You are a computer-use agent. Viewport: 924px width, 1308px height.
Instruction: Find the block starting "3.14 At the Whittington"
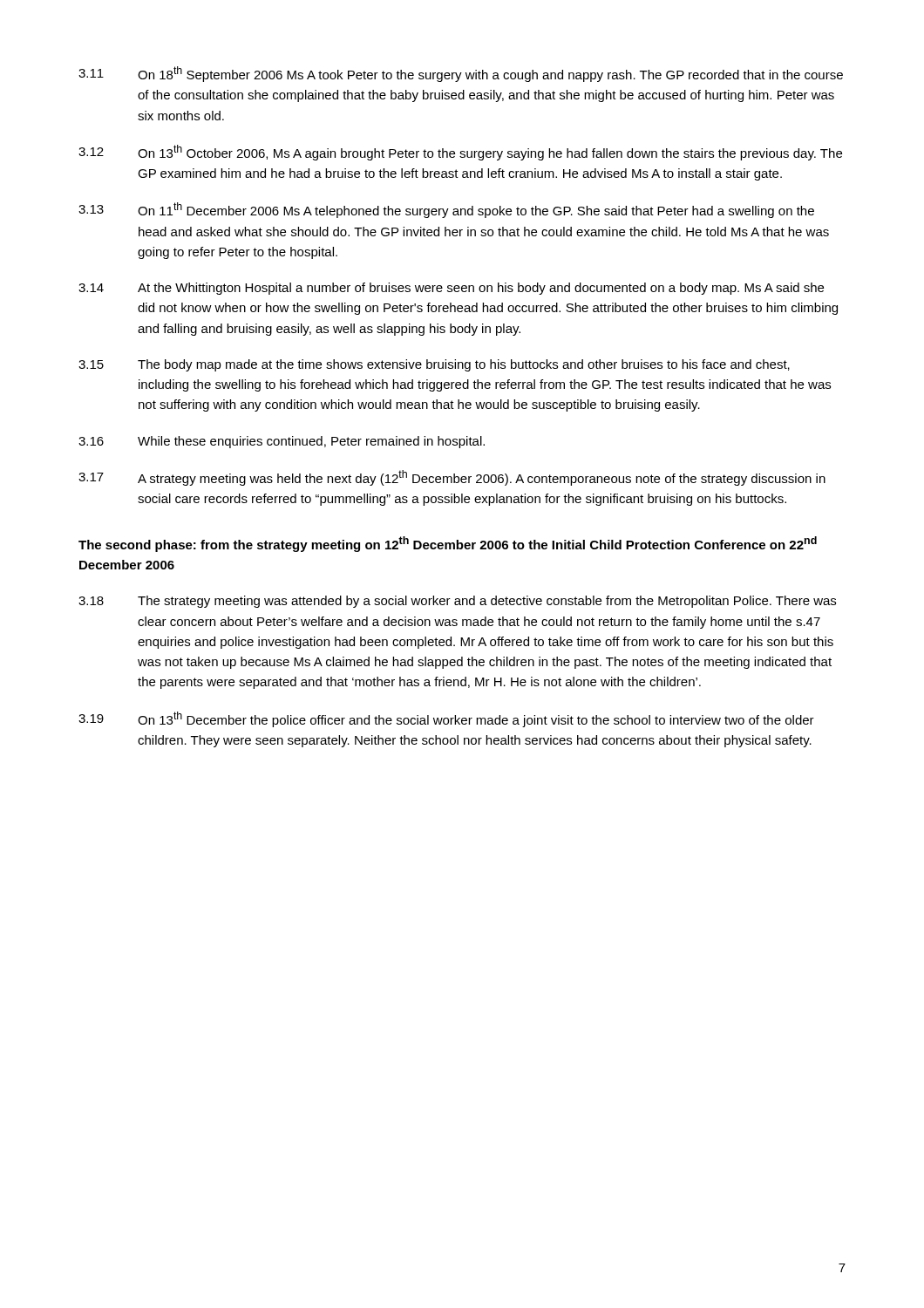(x=462, y=308)
